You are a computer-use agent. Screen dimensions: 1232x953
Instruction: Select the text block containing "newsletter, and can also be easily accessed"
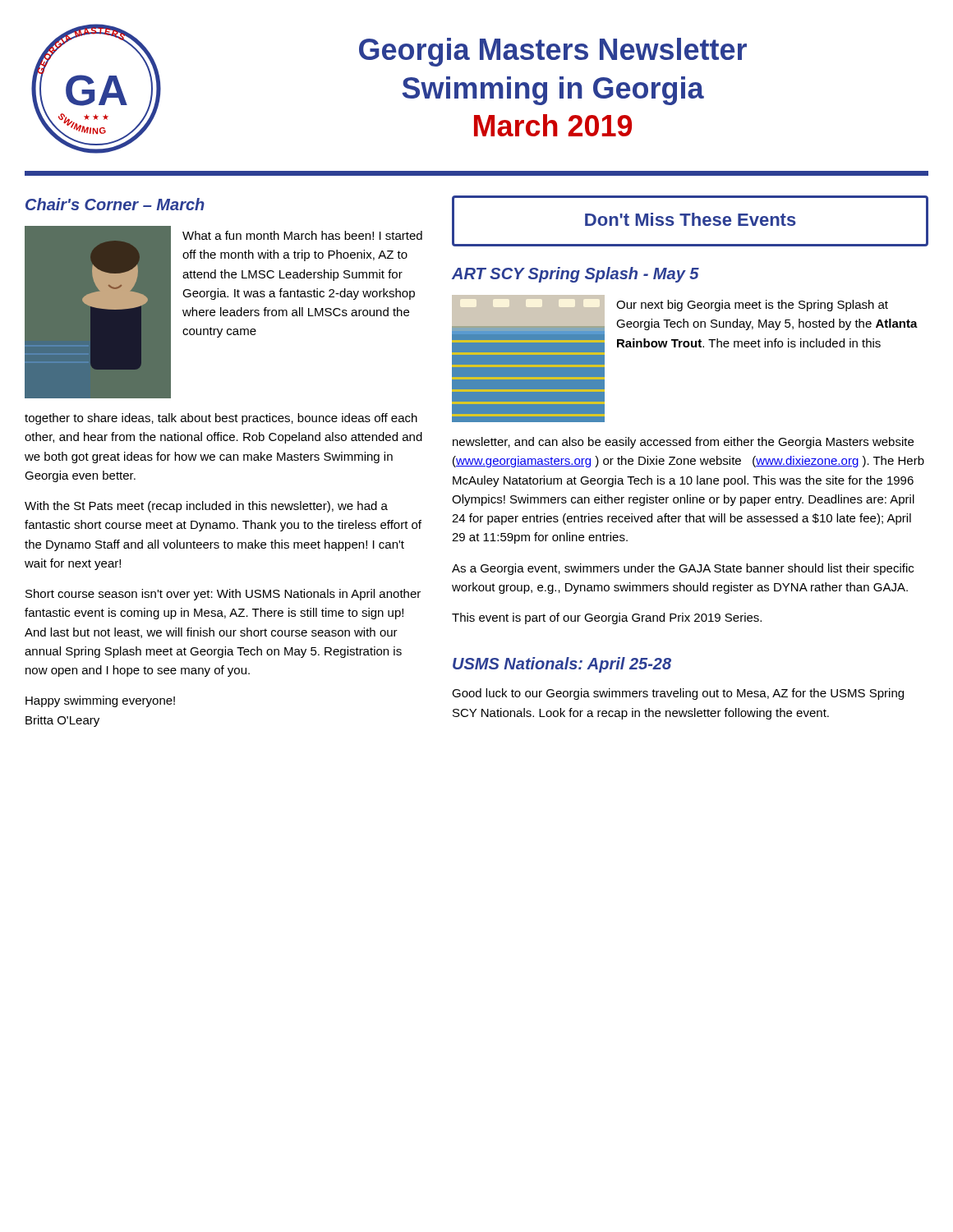[688, 489]
